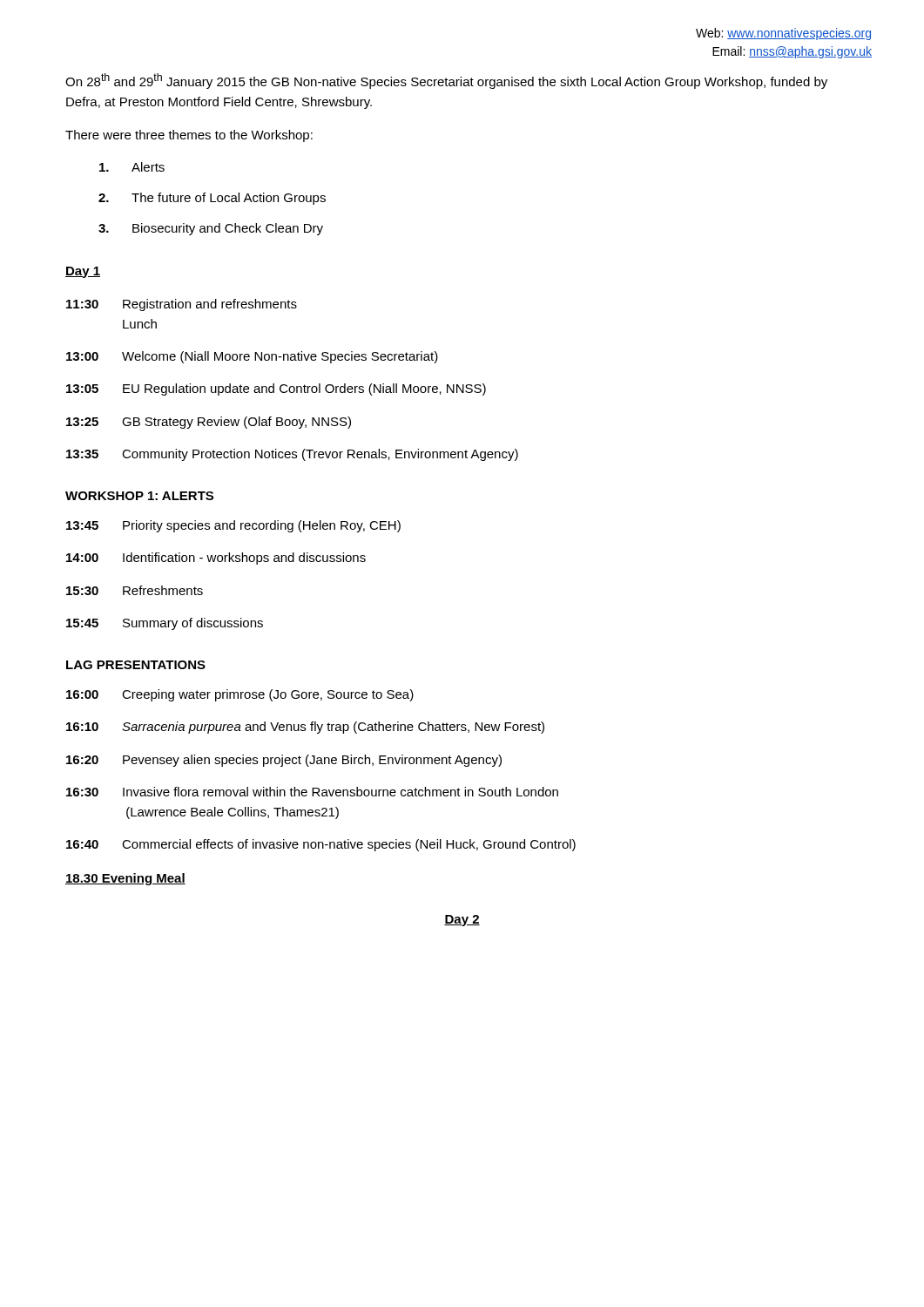The height and width of the screenshot is (1307, 924).
Task: Select the text that reads "13:35 Community Protection Notices (Trevor Renals, Environment Agency)"
Action: [x=462, y=453]
